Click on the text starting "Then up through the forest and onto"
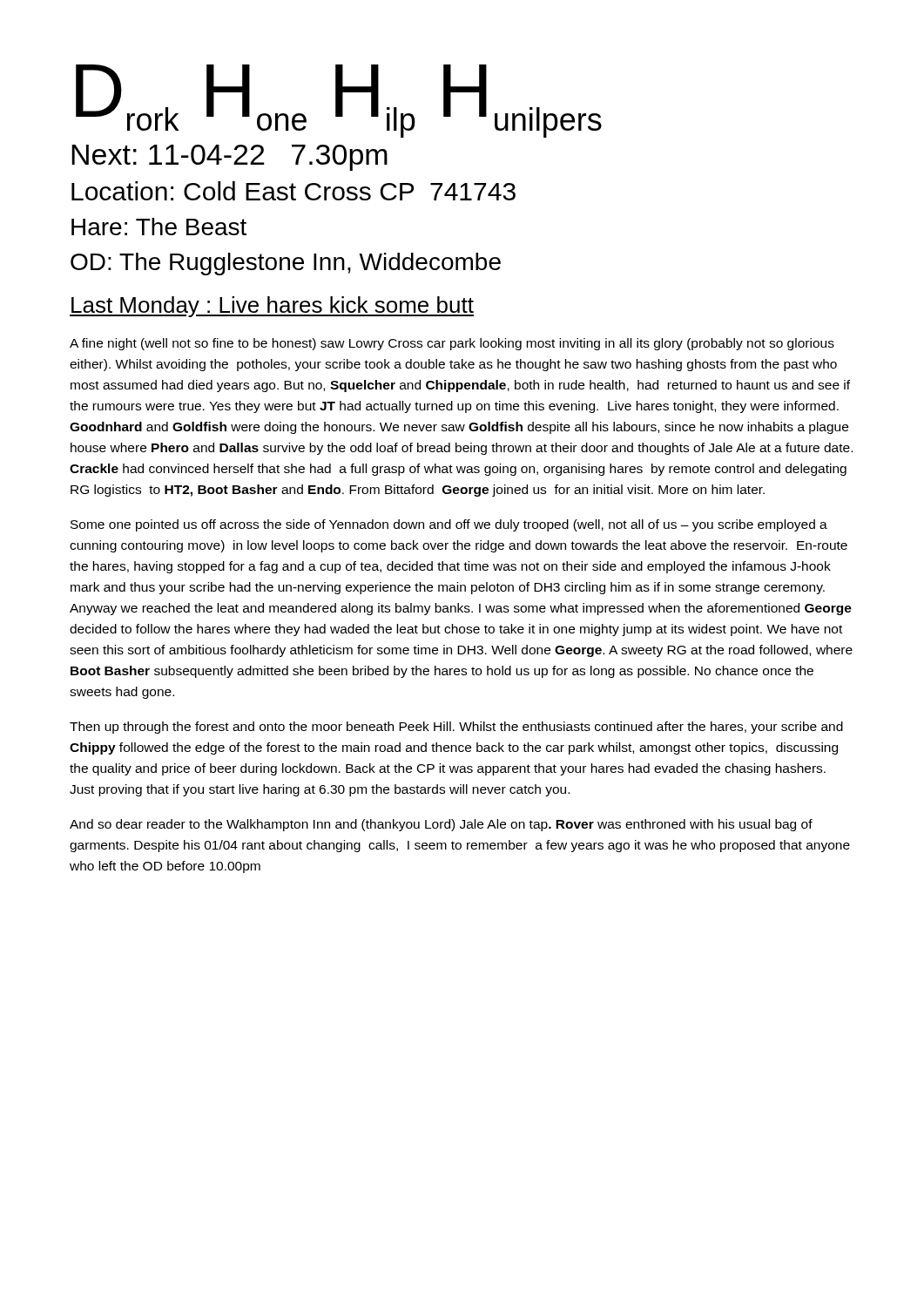Viewport: 924px width, 1307px height. (457, 758)
